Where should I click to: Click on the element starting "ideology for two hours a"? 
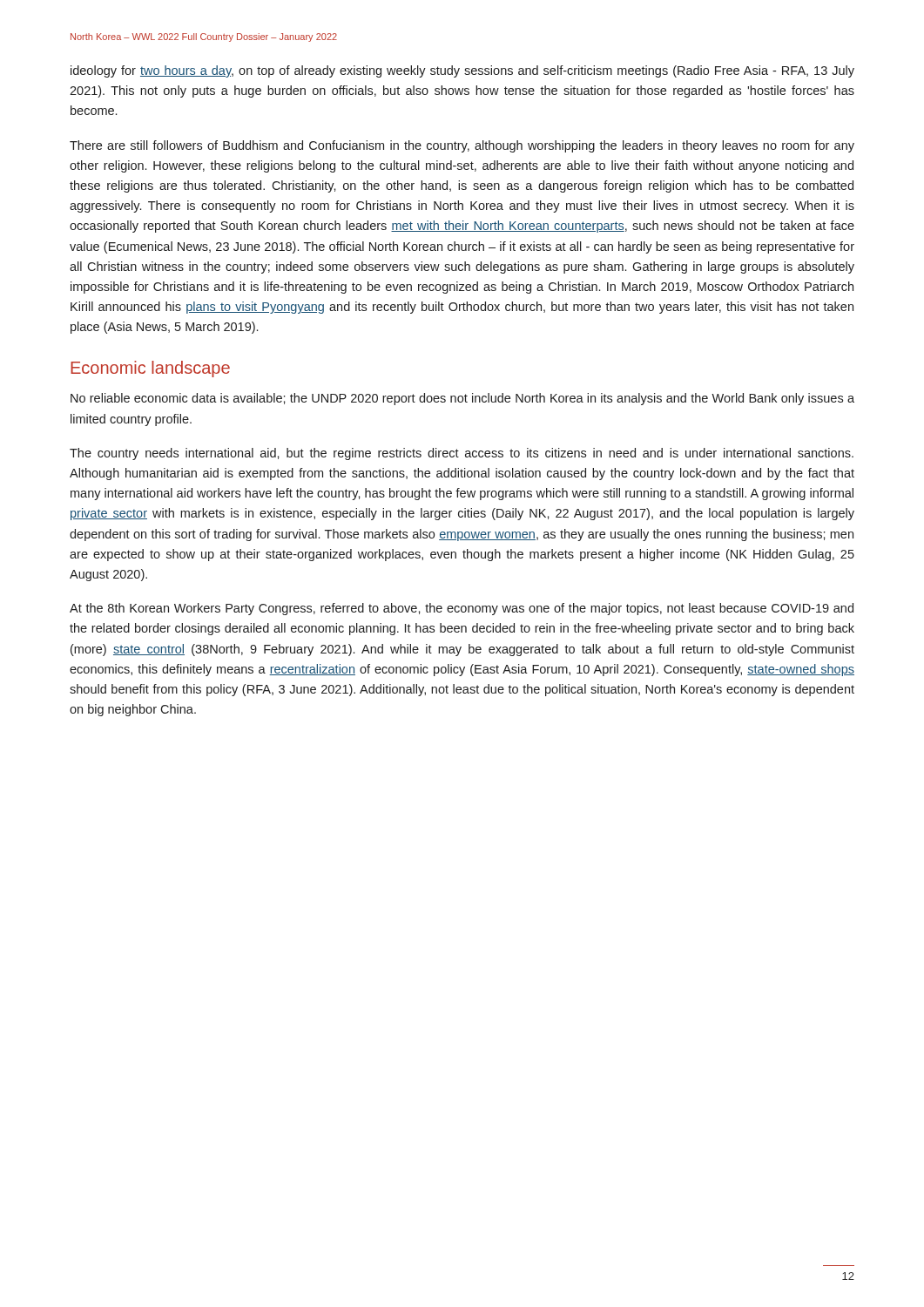462,91
